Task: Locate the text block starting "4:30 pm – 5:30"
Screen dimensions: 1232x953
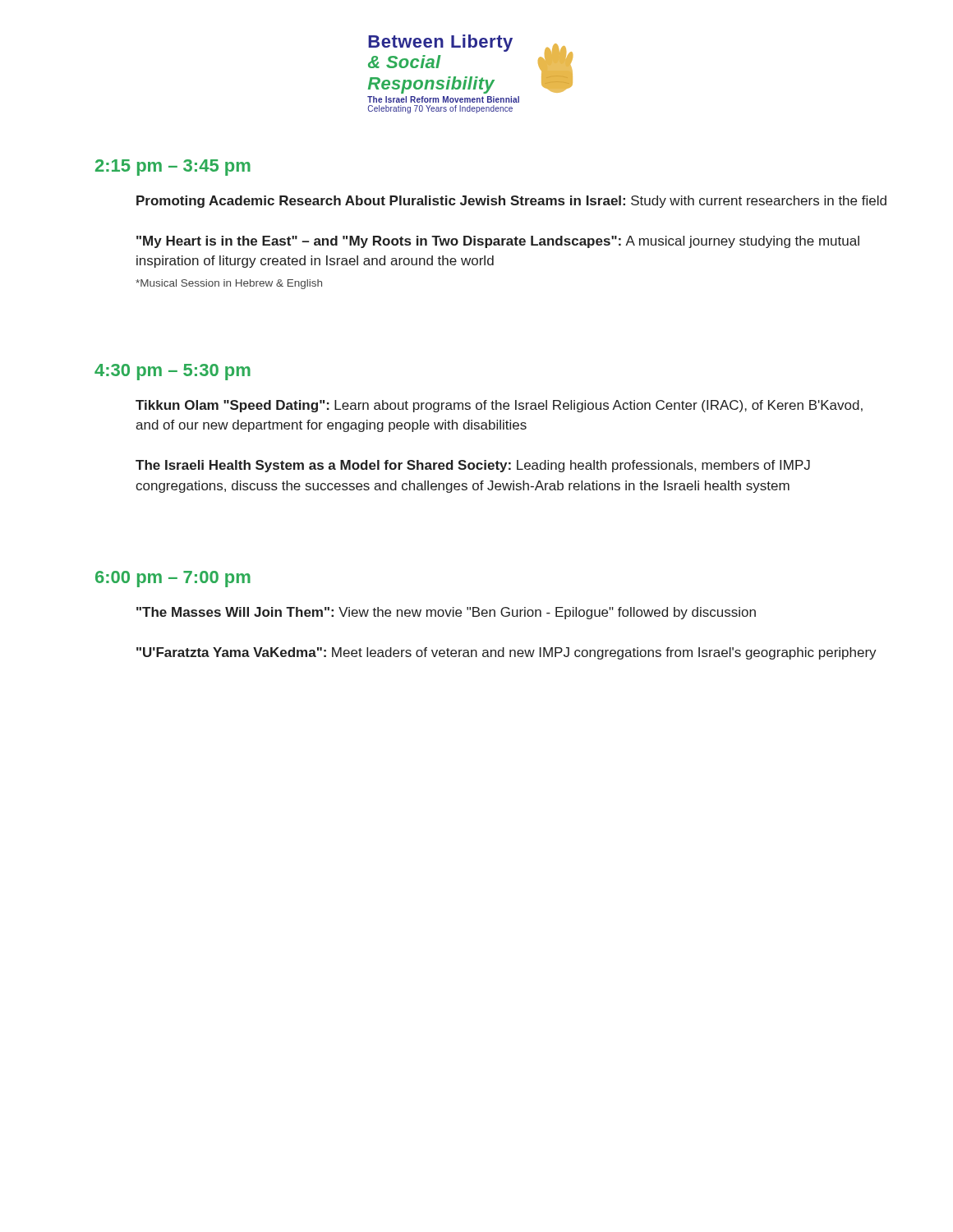Action: 173,370
